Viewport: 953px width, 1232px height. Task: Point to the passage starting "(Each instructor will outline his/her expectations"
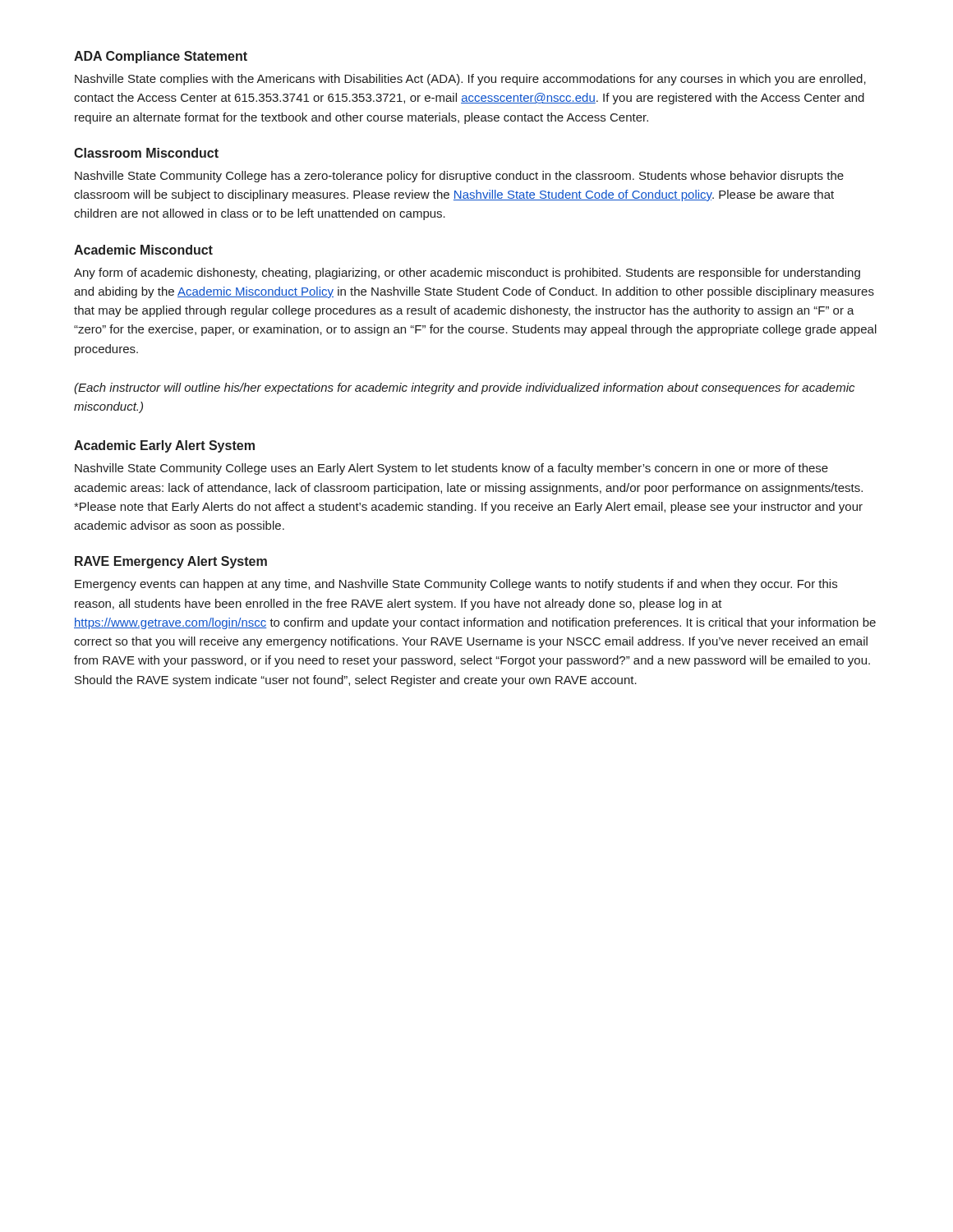coord(464,397)
